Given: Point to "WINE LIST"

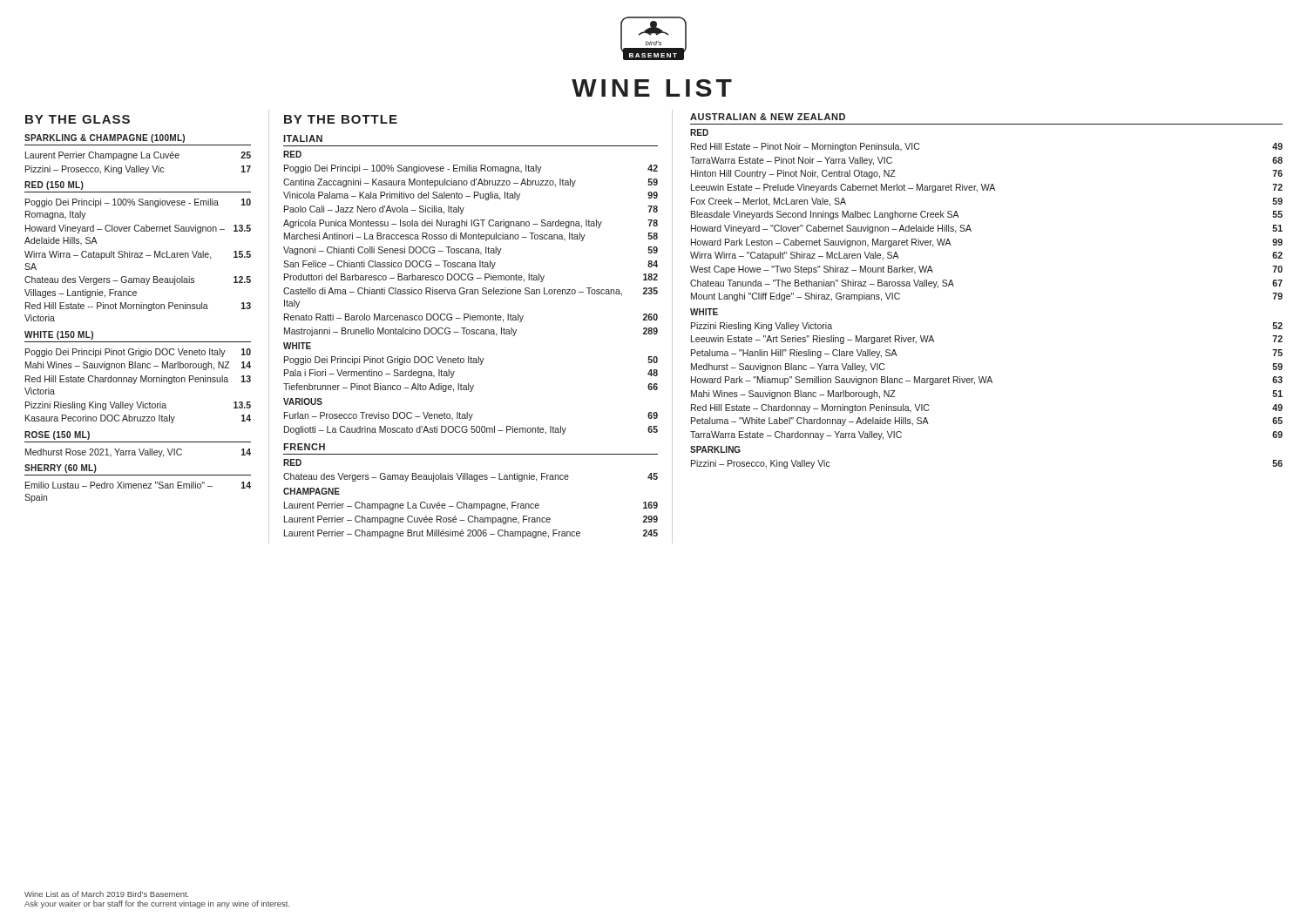Looking at the screenshot, I should pyautogui.click(x=654, y=88).
